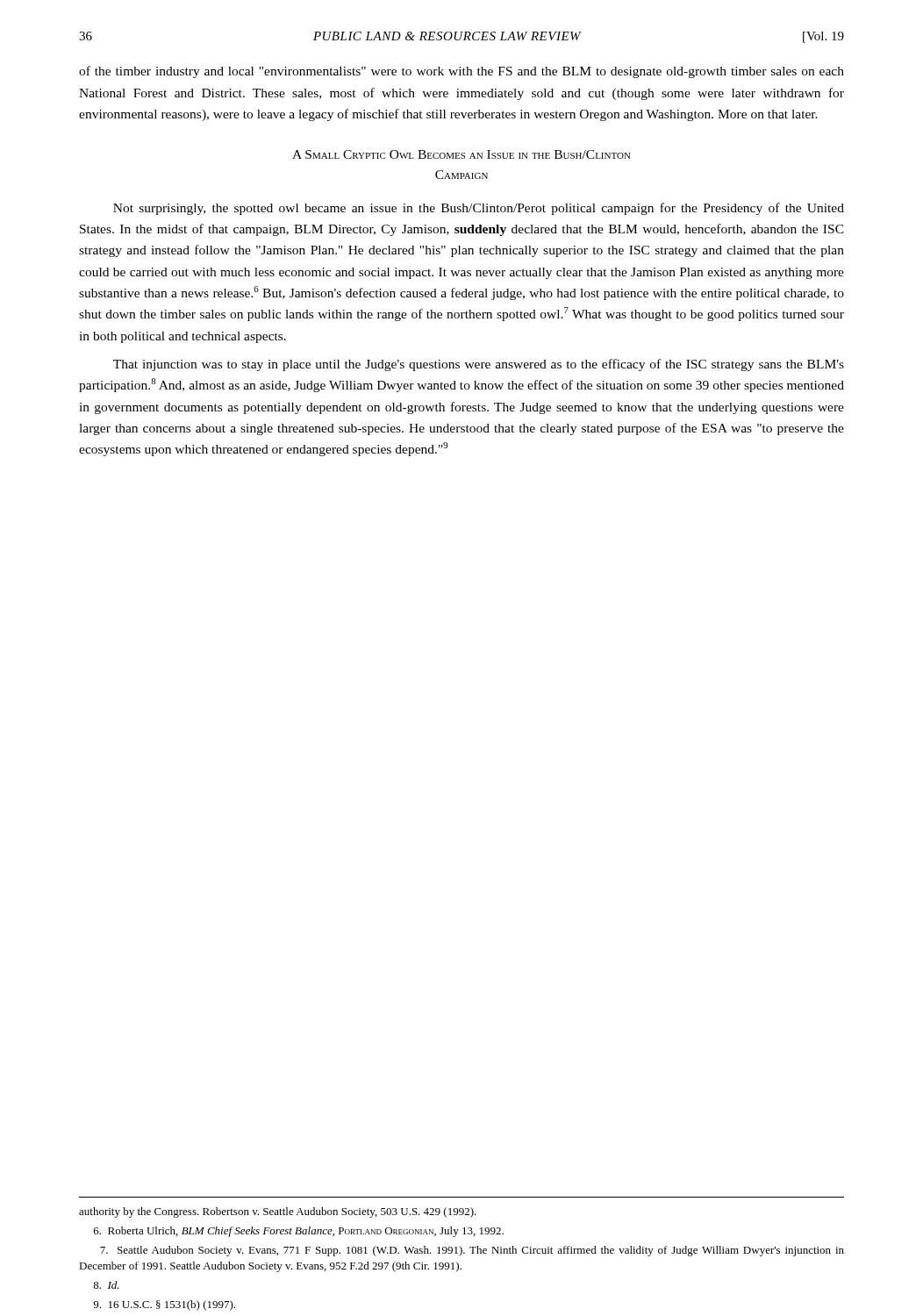This screenshot has width=923, height=1316.
Task: Point to the block beginning "authority by the Congress. Robertson v."
Action: click(278, 1211)
